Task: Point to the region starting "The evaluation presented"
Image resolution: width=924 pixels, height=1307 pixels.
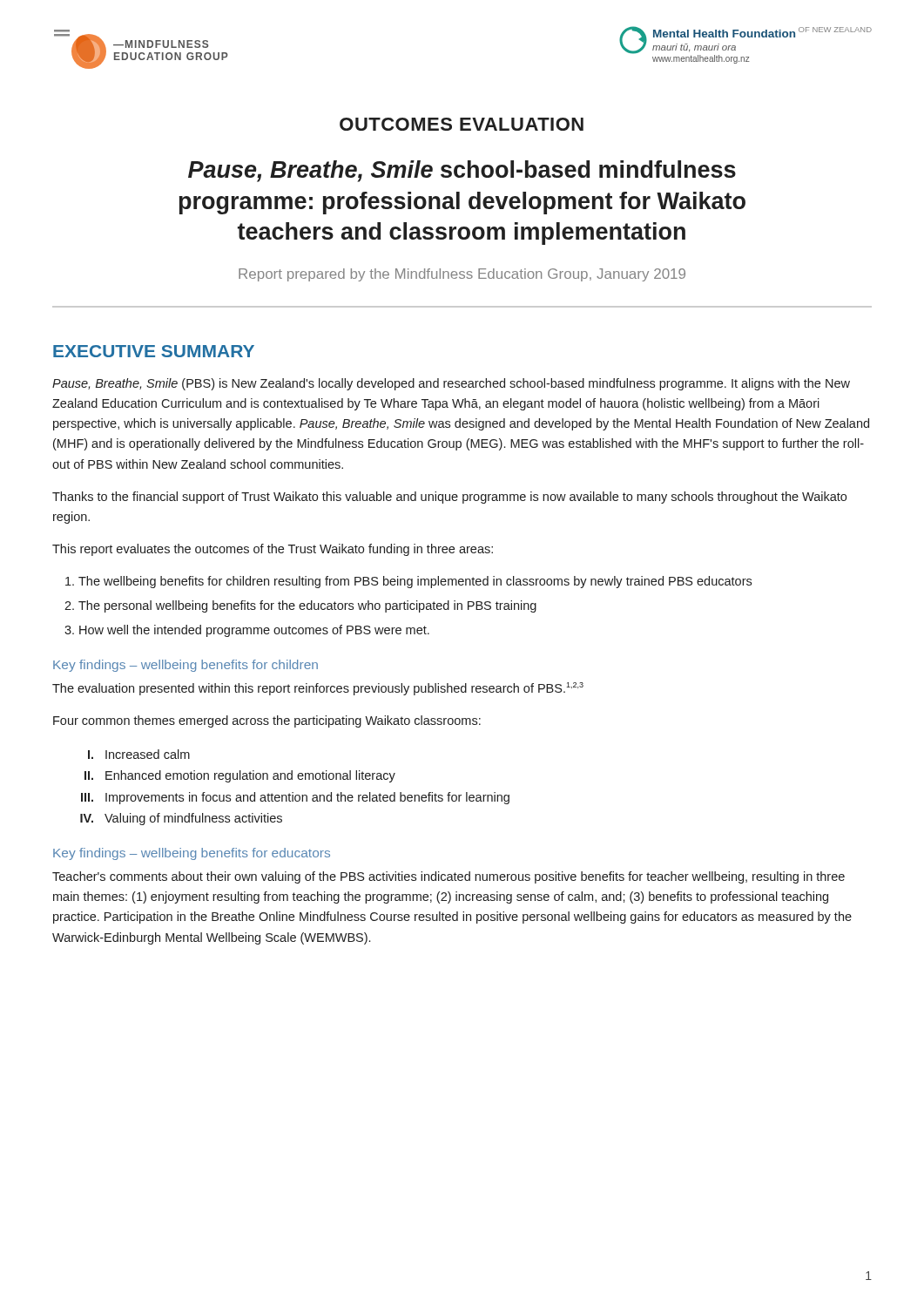Action: 318,688
